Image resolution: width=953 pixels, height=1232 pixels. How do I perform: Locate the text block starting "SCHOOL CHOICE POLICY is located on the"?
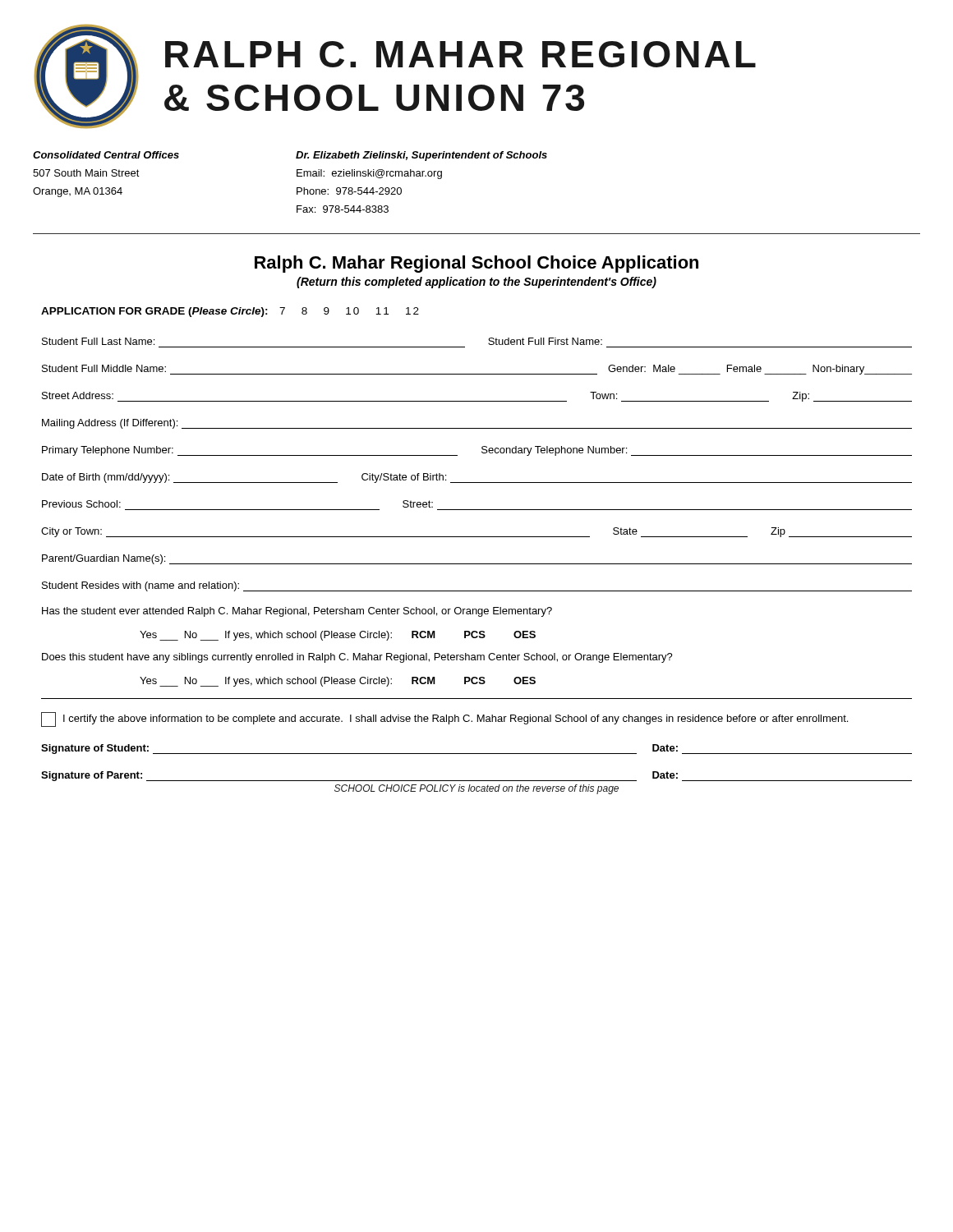click(476, 788)
